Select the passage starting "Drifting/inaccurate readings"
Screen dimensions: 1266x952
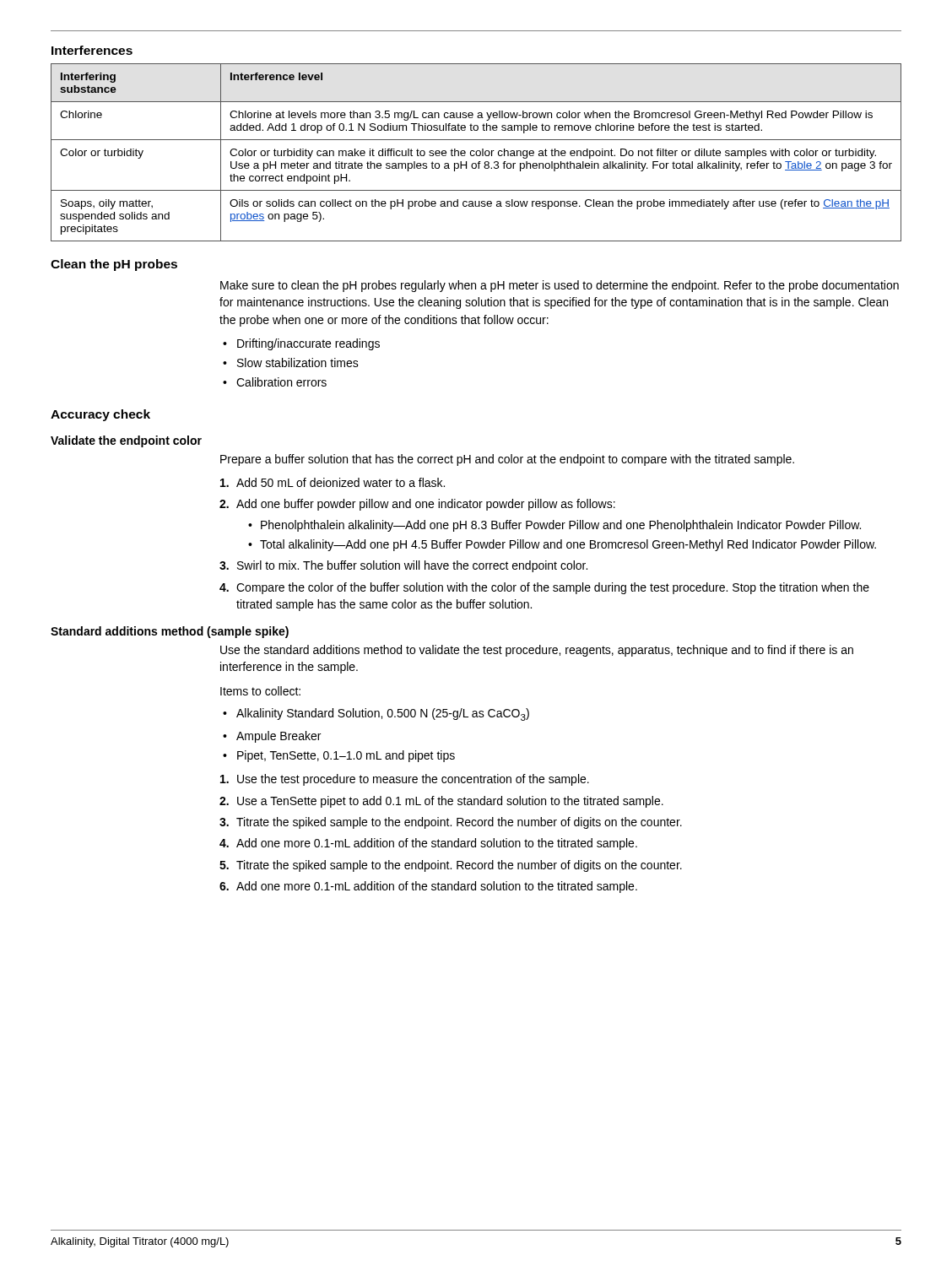point(308,343)
